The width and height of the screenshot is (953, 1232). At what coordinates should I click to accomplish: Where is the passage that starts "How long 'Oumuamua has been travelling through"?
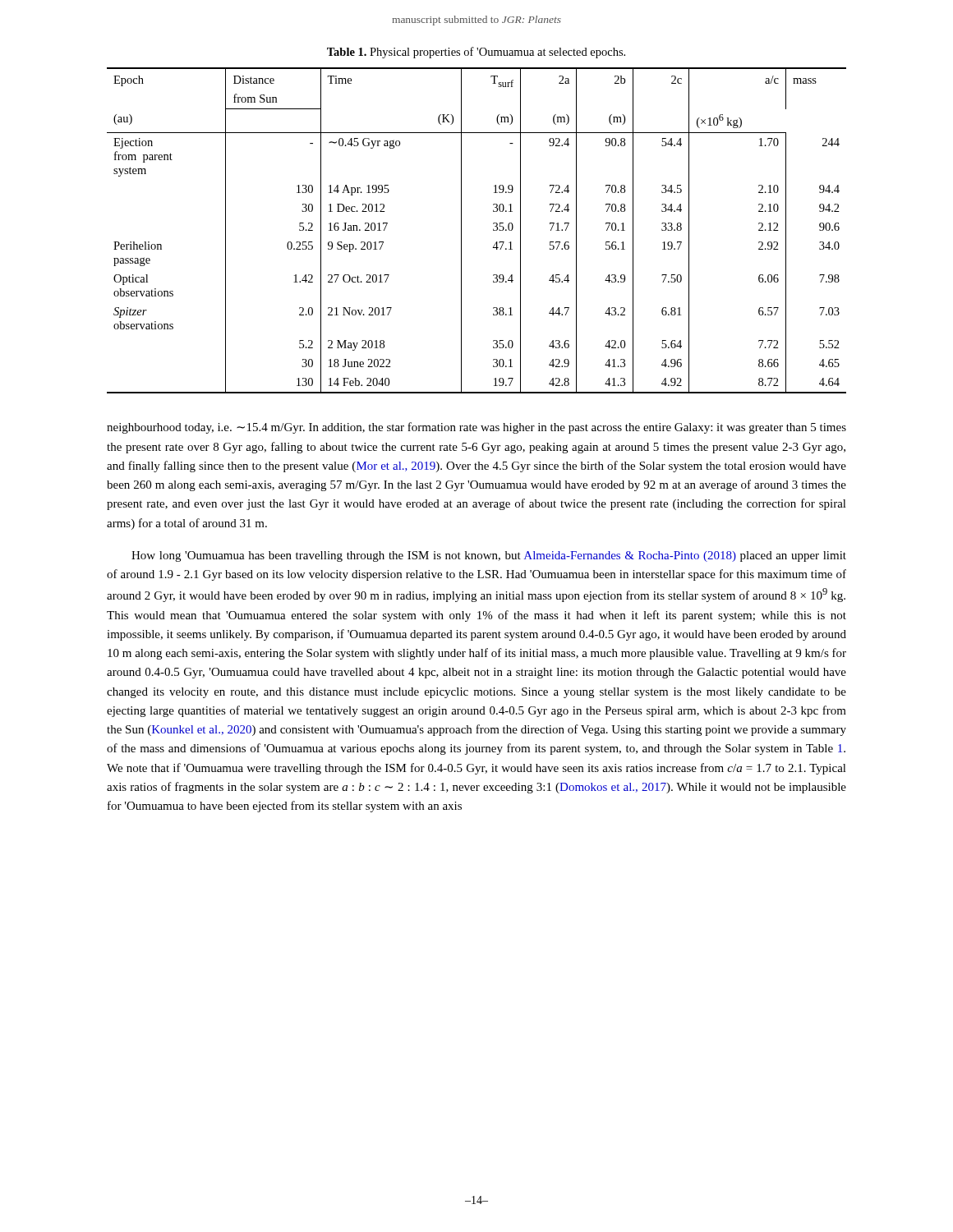pyautogui.click(x=476, y=681)
